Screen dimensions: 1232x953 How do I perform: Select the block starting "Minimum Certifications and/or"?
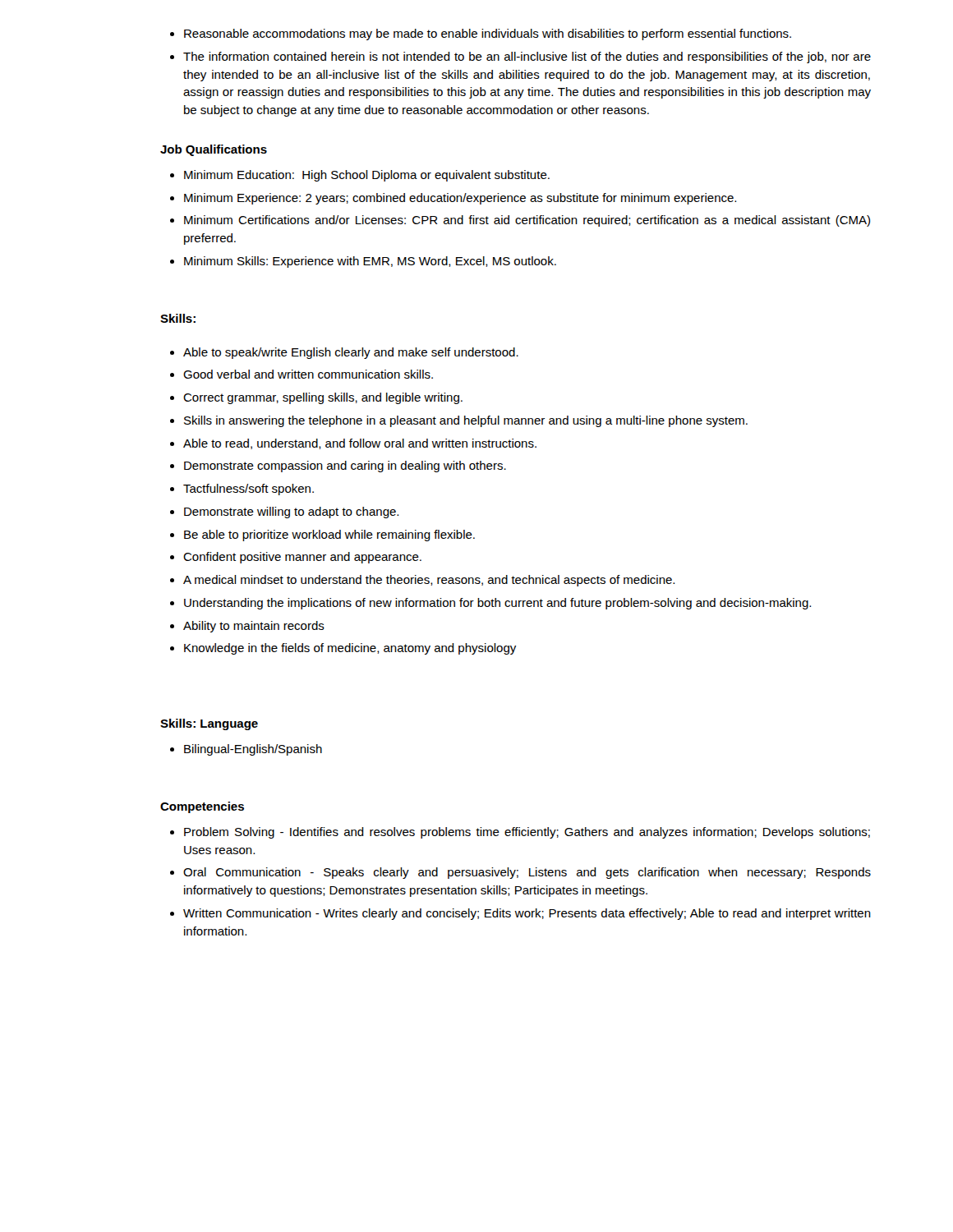click(527, 229)
